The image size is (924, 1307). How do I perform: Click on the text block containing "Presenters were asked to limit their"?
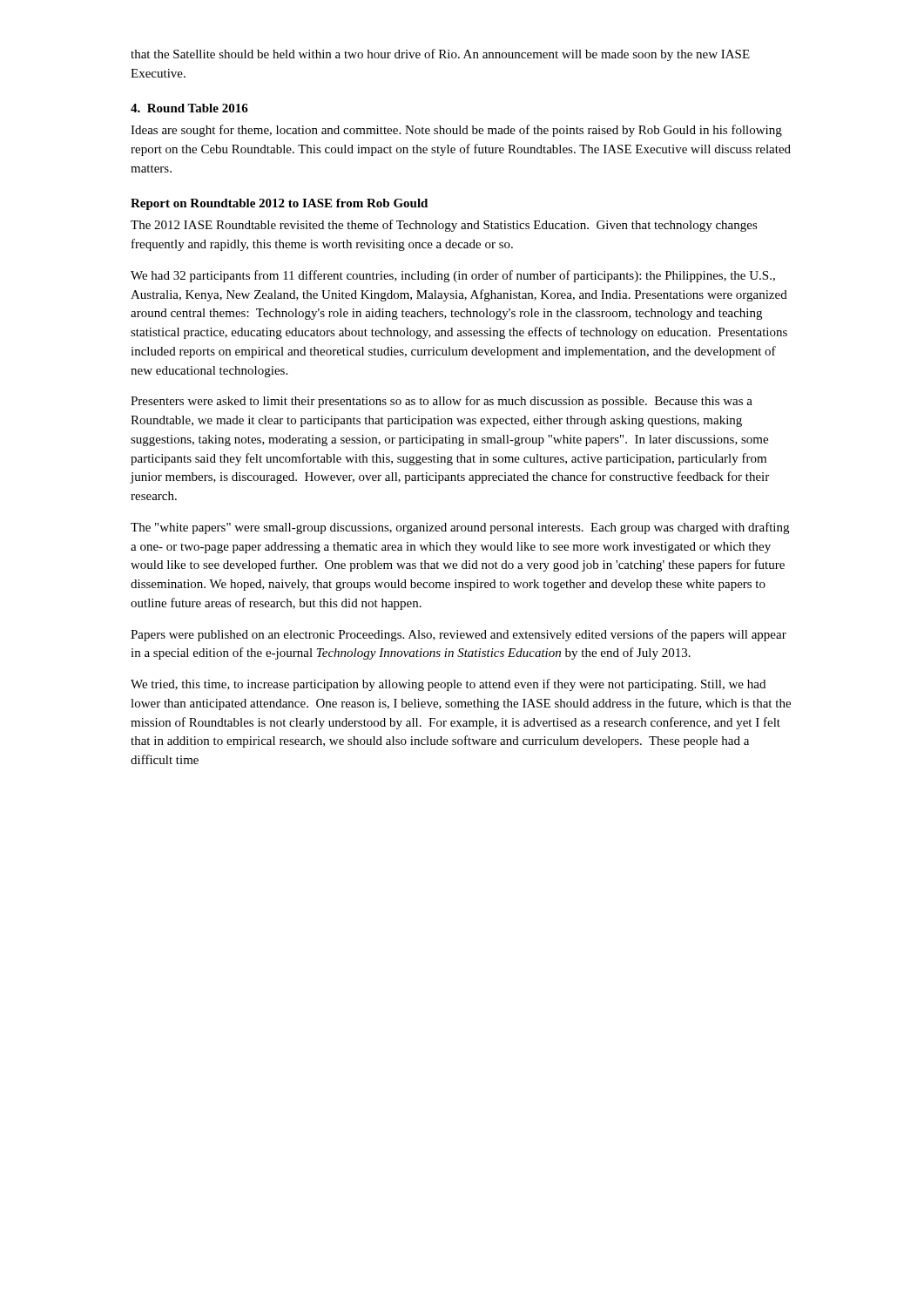click(462, 449)
